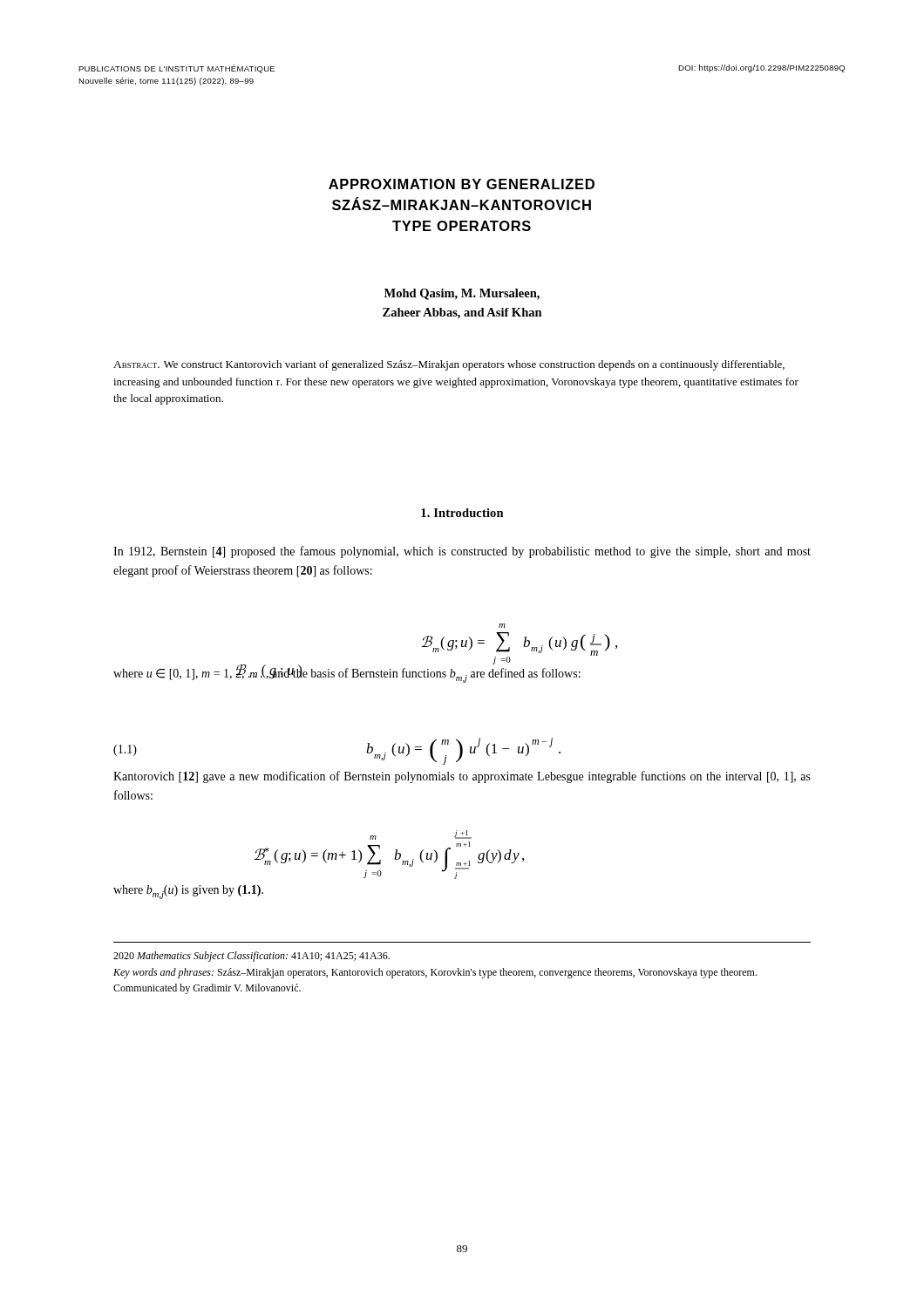Click on the text starting "ℬ m ( g ; u )"
This screenshot has height=1308, width=924.
pos(462,652)
